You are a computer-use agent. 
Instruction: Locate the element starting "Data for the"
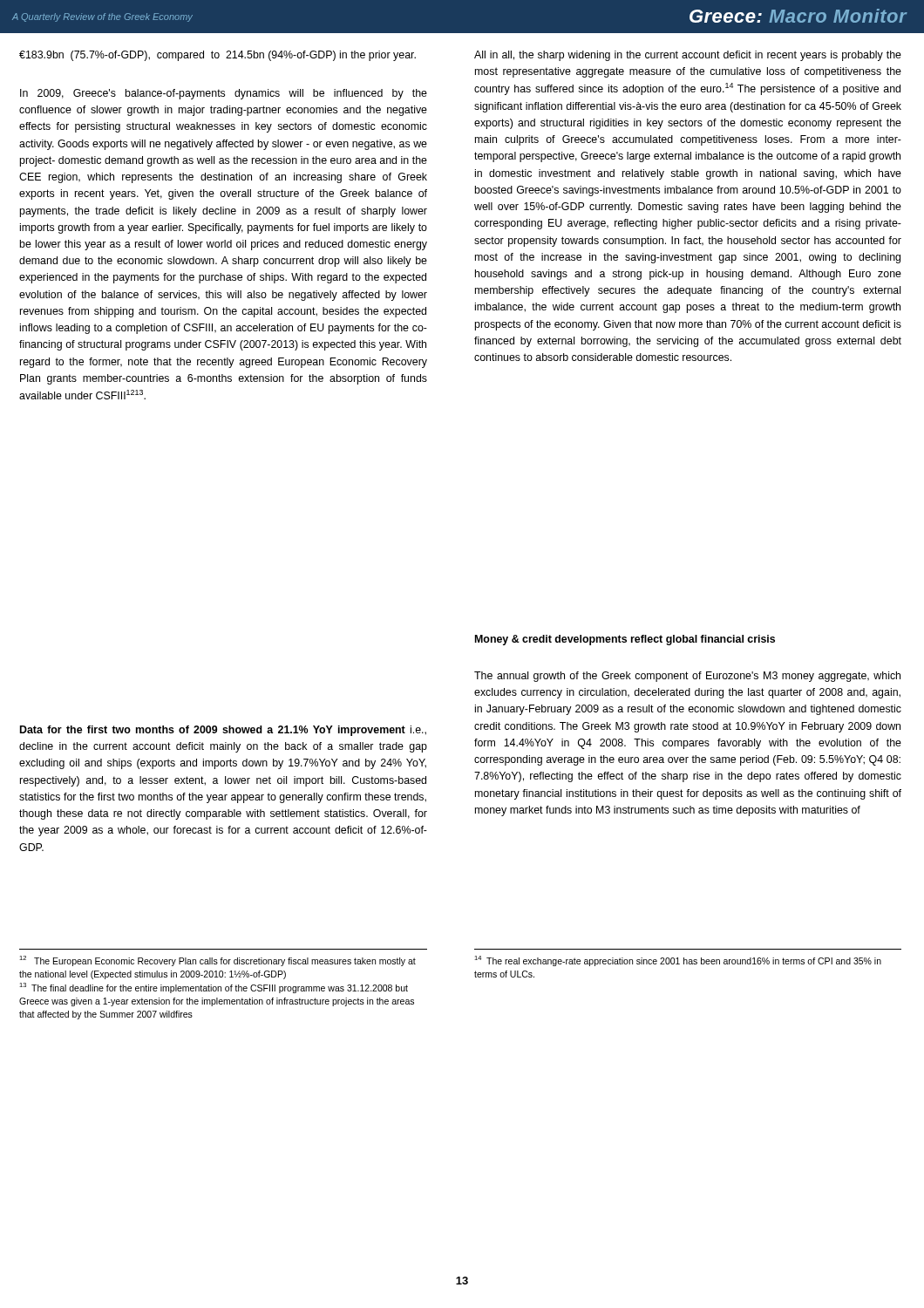click(223, 789)
